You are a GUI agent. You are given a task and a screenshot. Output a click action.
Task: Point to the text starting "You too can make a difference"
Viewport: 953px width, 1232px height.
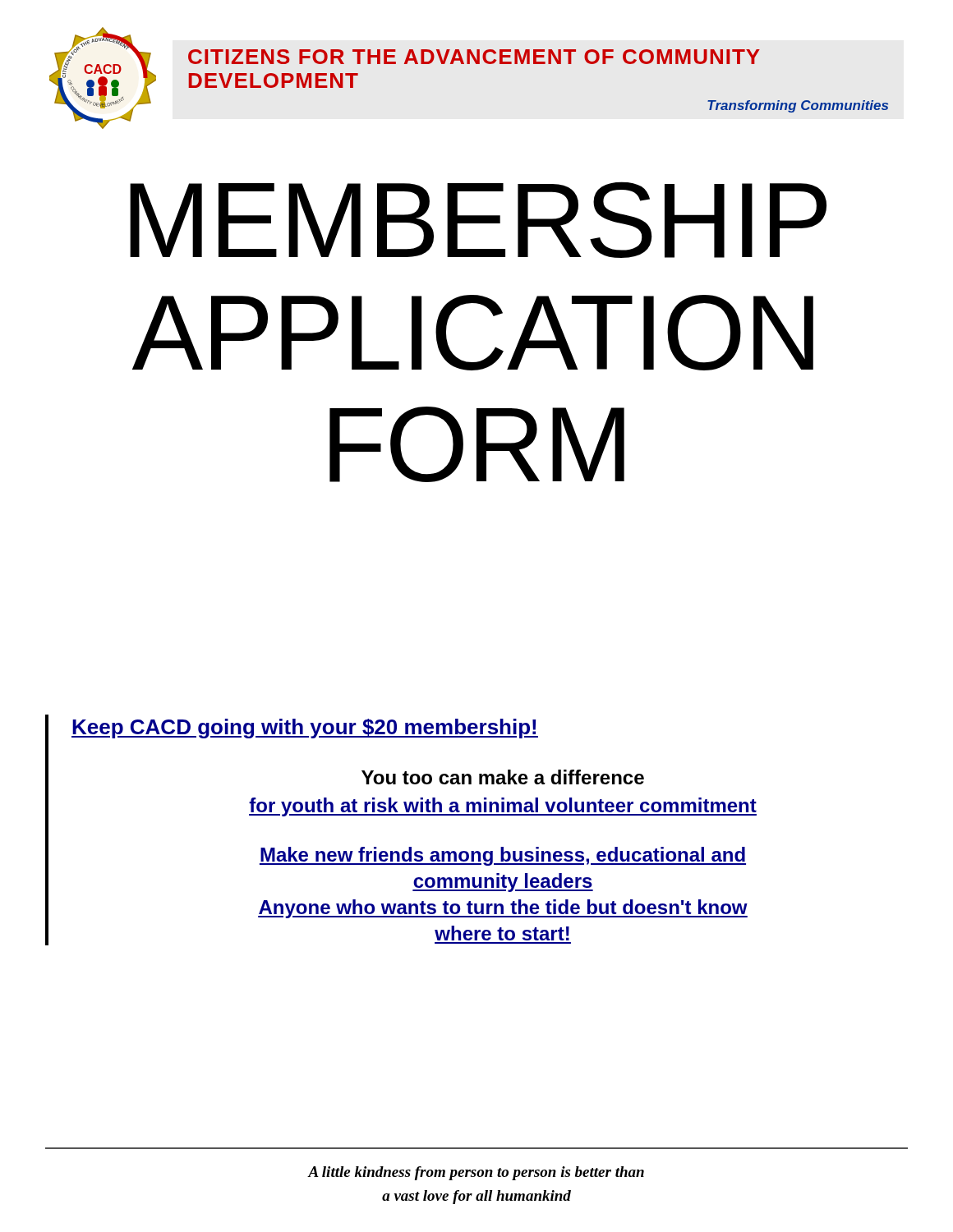pyautogui.click(x=503, y=777)
